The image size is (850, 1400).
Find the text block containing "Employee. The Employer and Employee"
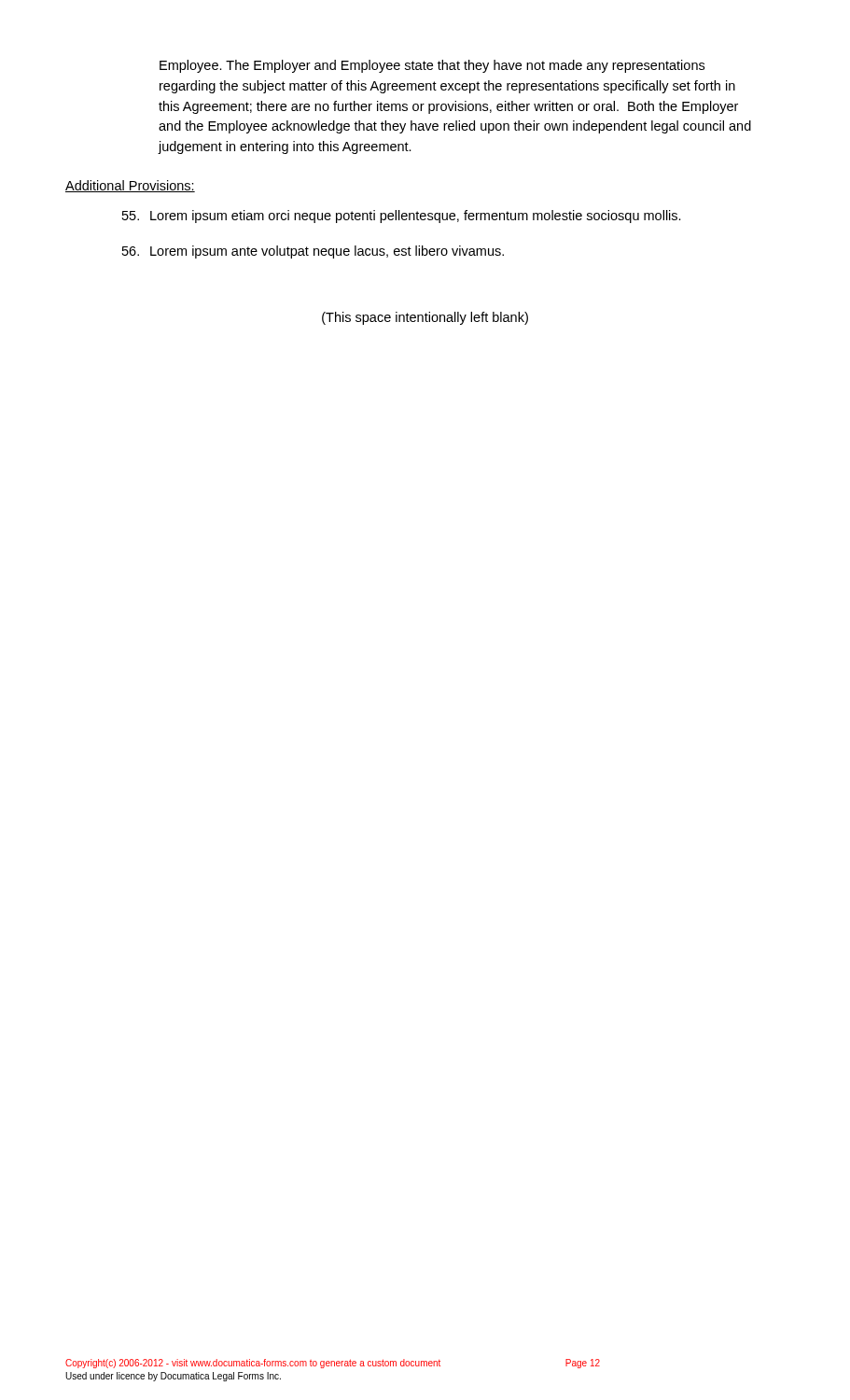pos(455,106)
